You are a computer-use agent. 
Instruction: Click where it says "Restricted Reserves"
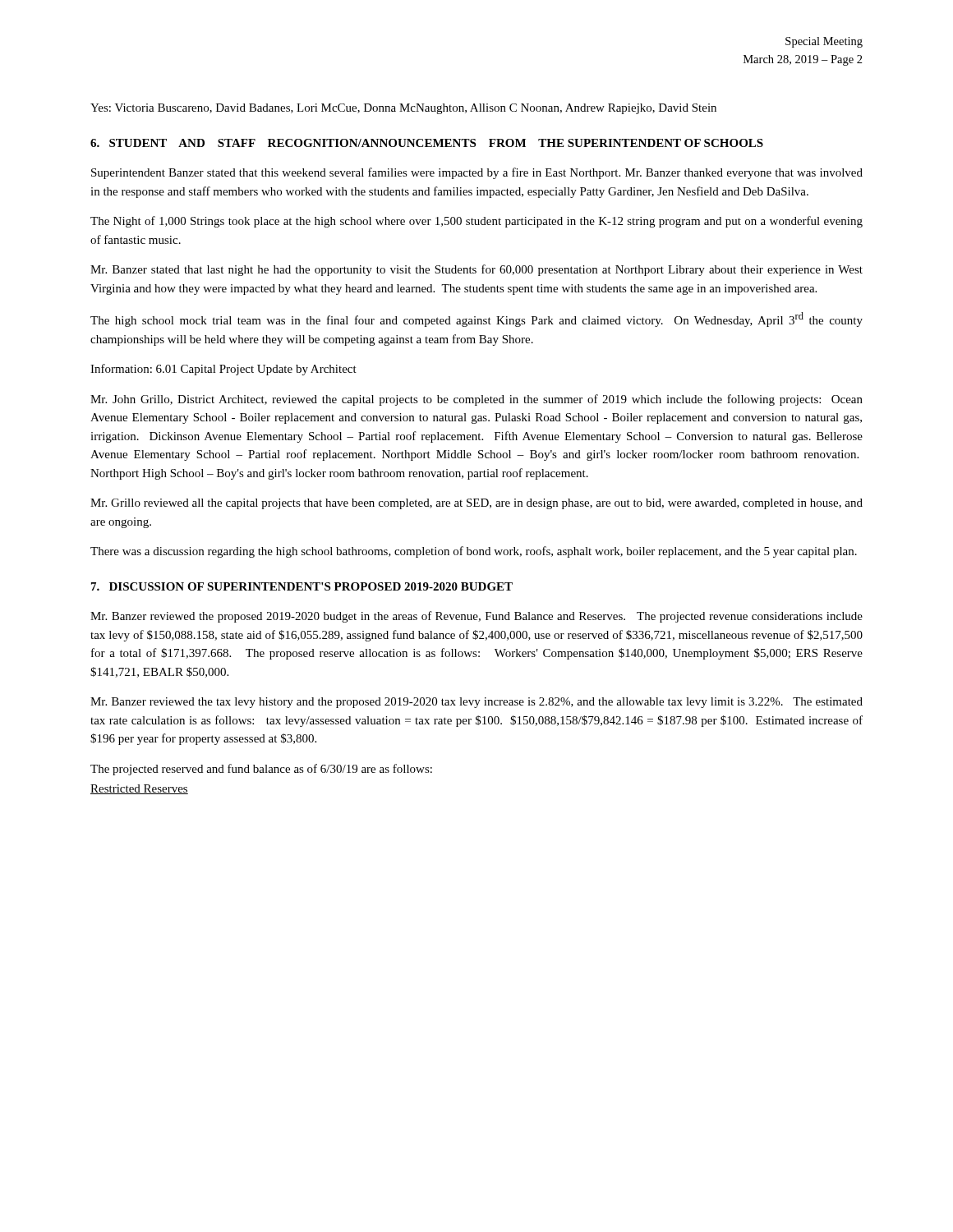(139, 788)
